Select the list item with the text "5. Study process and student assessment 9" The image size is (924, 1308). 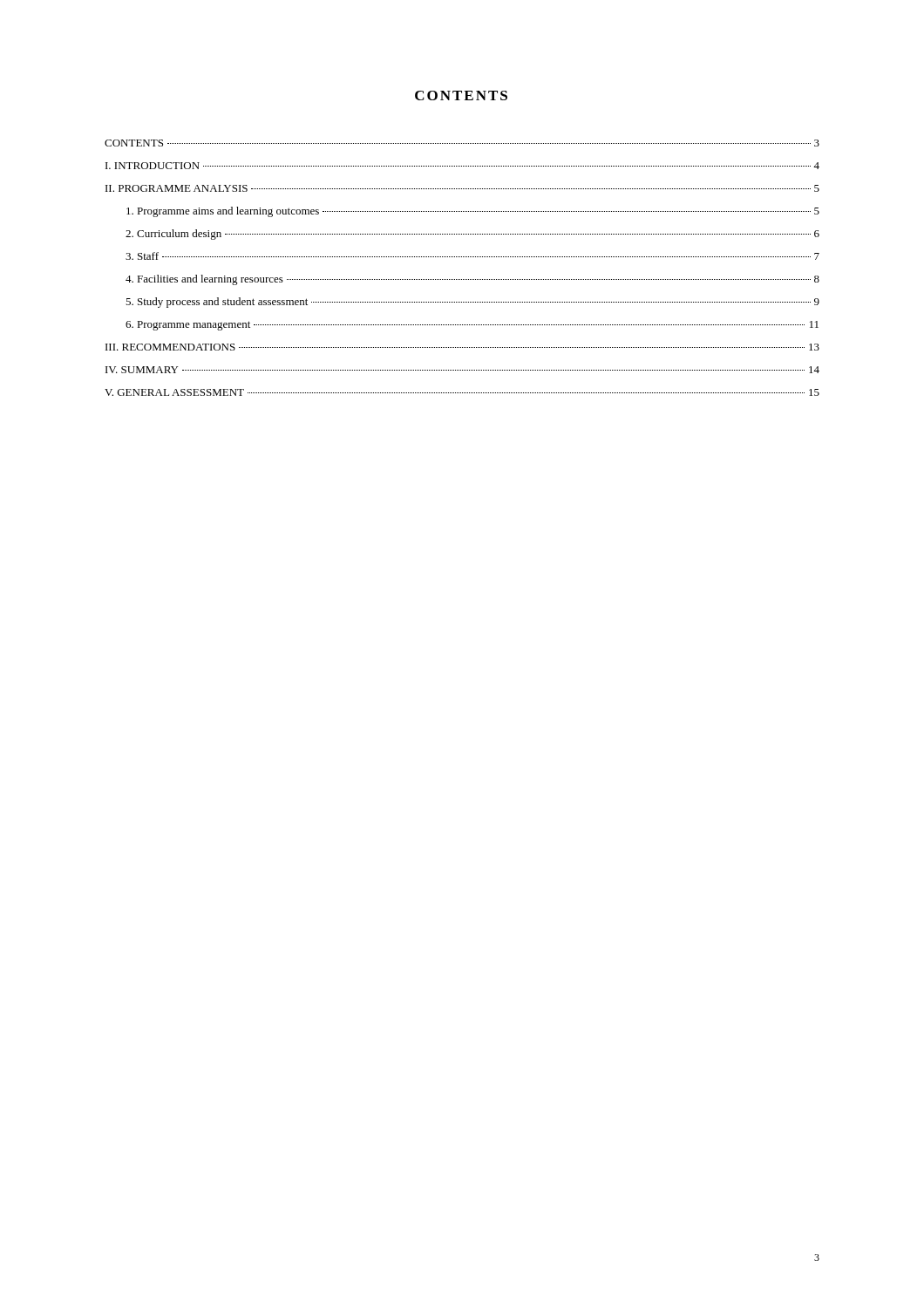tap(472, 302)
